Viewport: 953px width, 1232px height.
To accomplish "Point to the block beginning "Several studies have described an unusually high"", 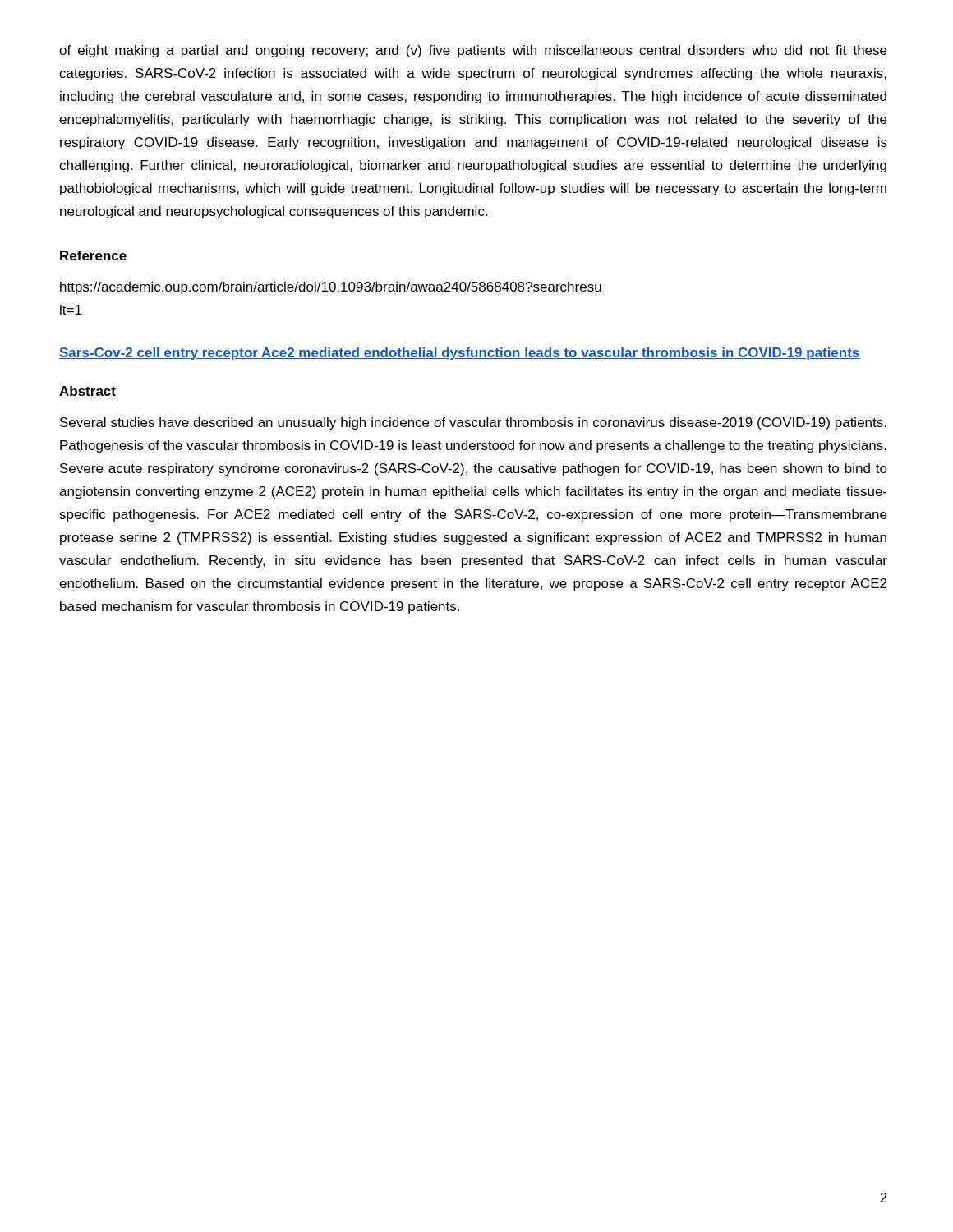I will tap(473, 514).
